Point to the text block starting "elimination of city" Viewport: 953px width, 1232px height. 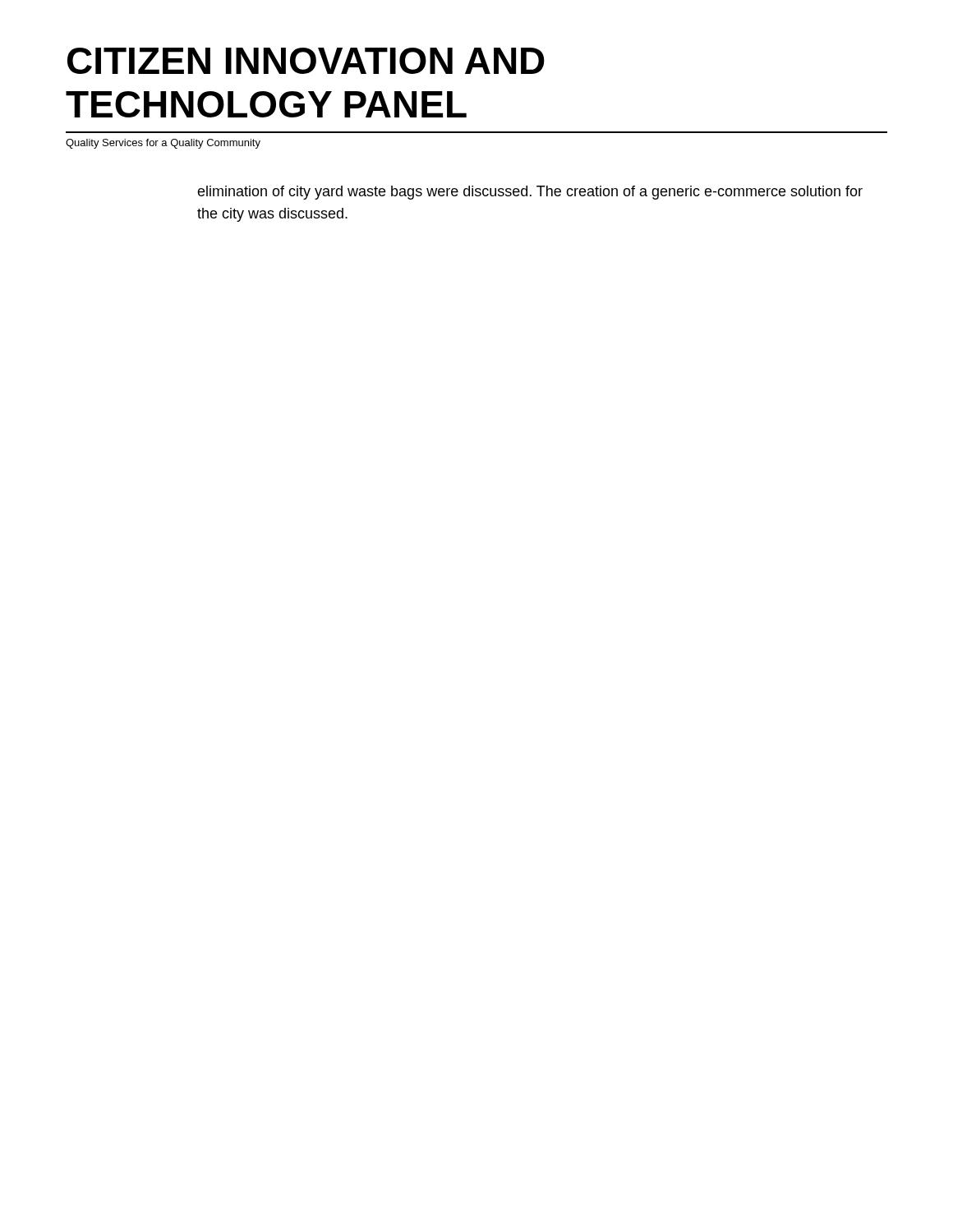[530, 202]
